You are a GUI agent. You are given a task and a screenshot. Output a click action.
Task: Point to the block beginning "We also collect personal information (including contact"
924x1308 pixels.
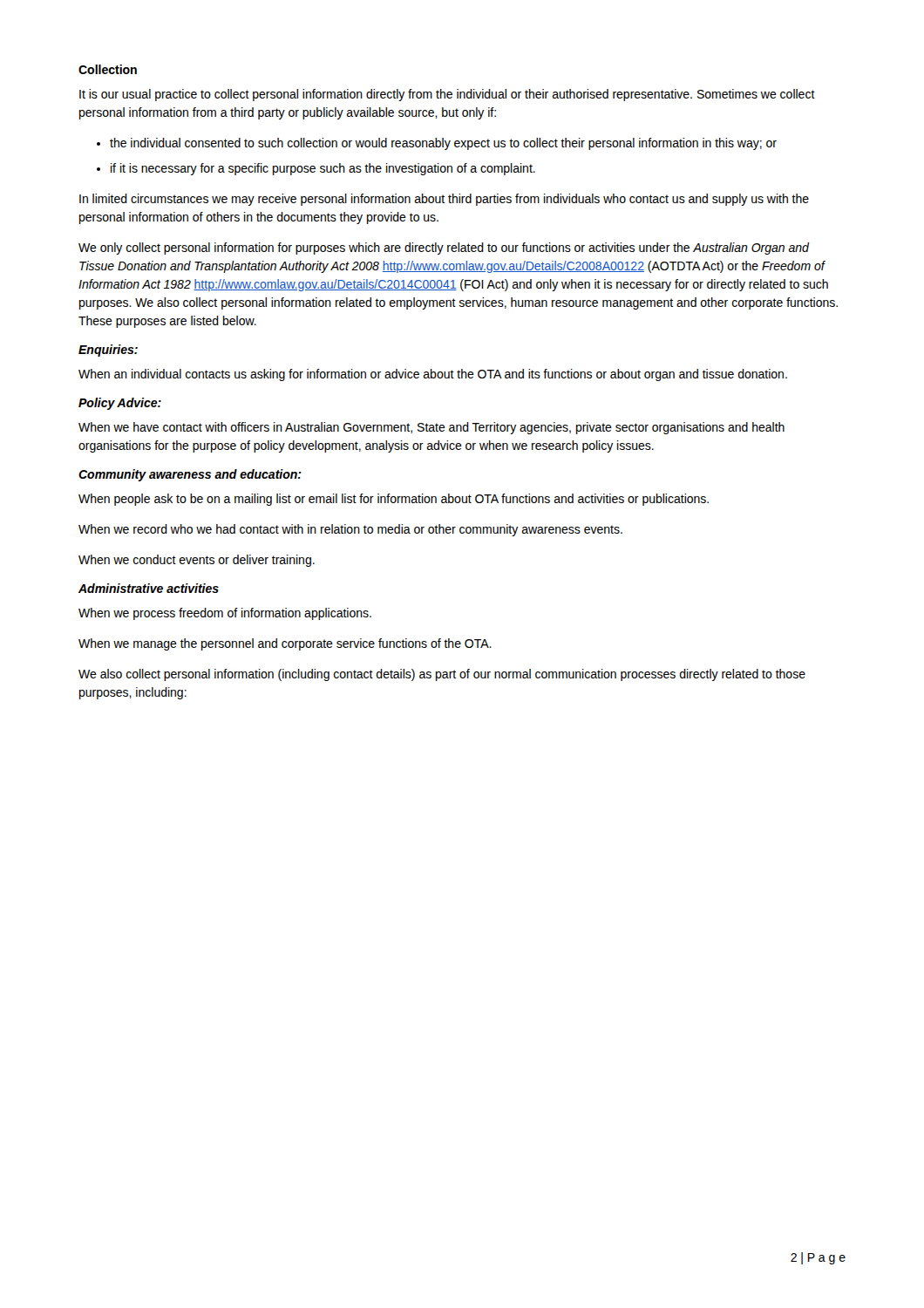[462, 684]
